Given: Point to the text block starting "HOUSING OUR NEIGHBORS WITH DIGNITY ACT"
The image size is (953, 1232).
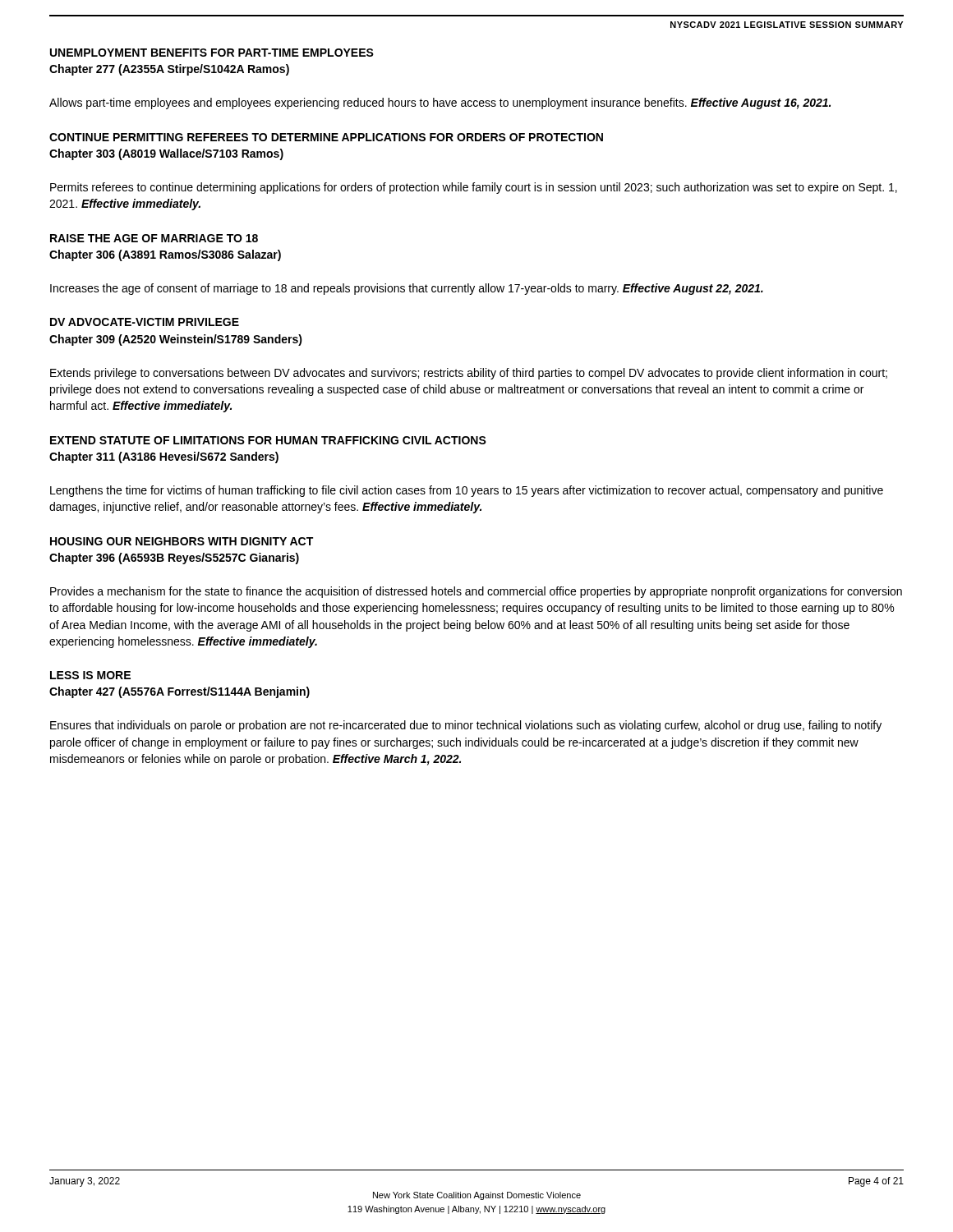Looking at the screenshot, I should (x=182, y=541).
